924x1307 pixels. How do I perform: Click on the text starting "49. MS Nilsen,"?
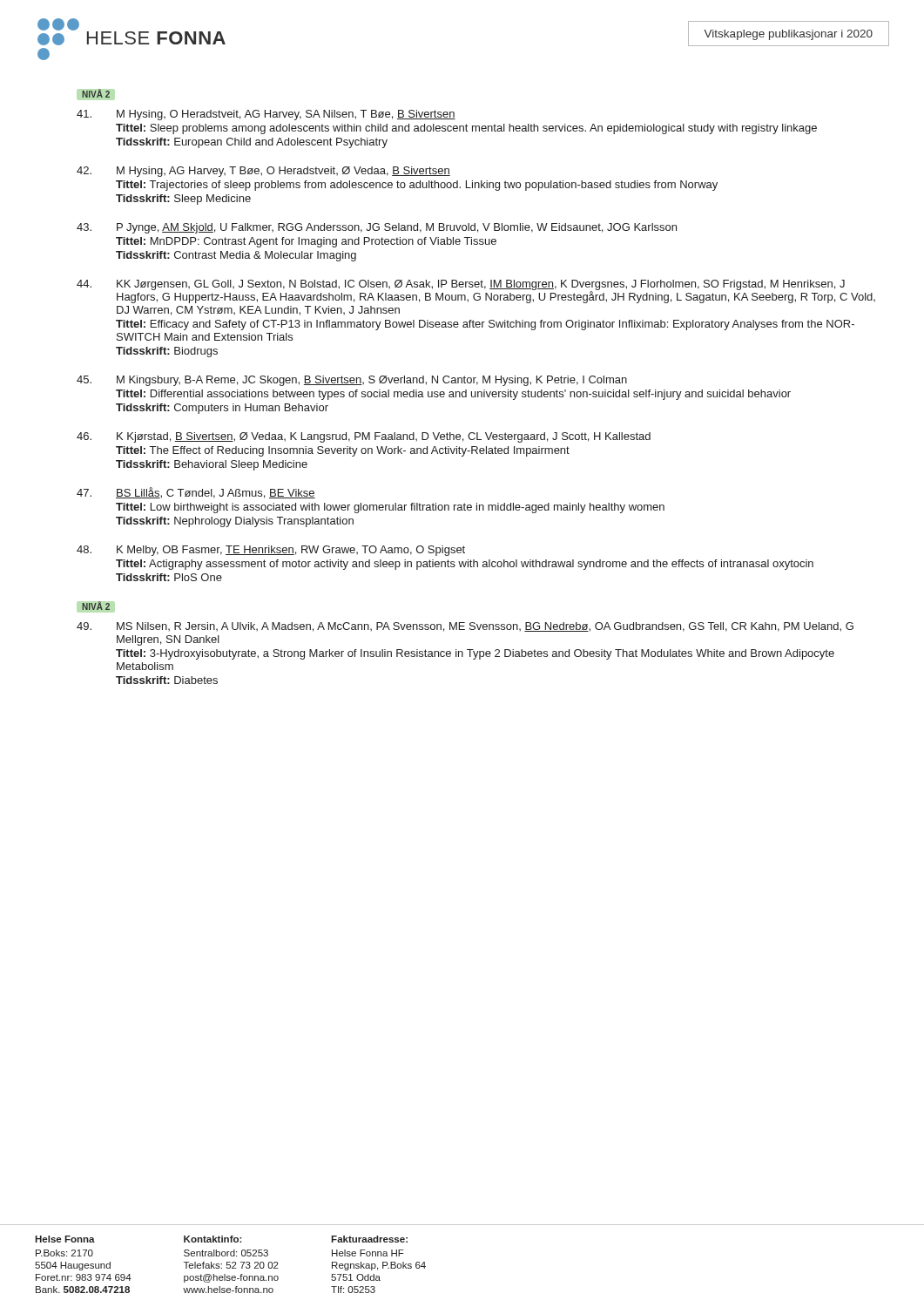click(x=479, y=653)
